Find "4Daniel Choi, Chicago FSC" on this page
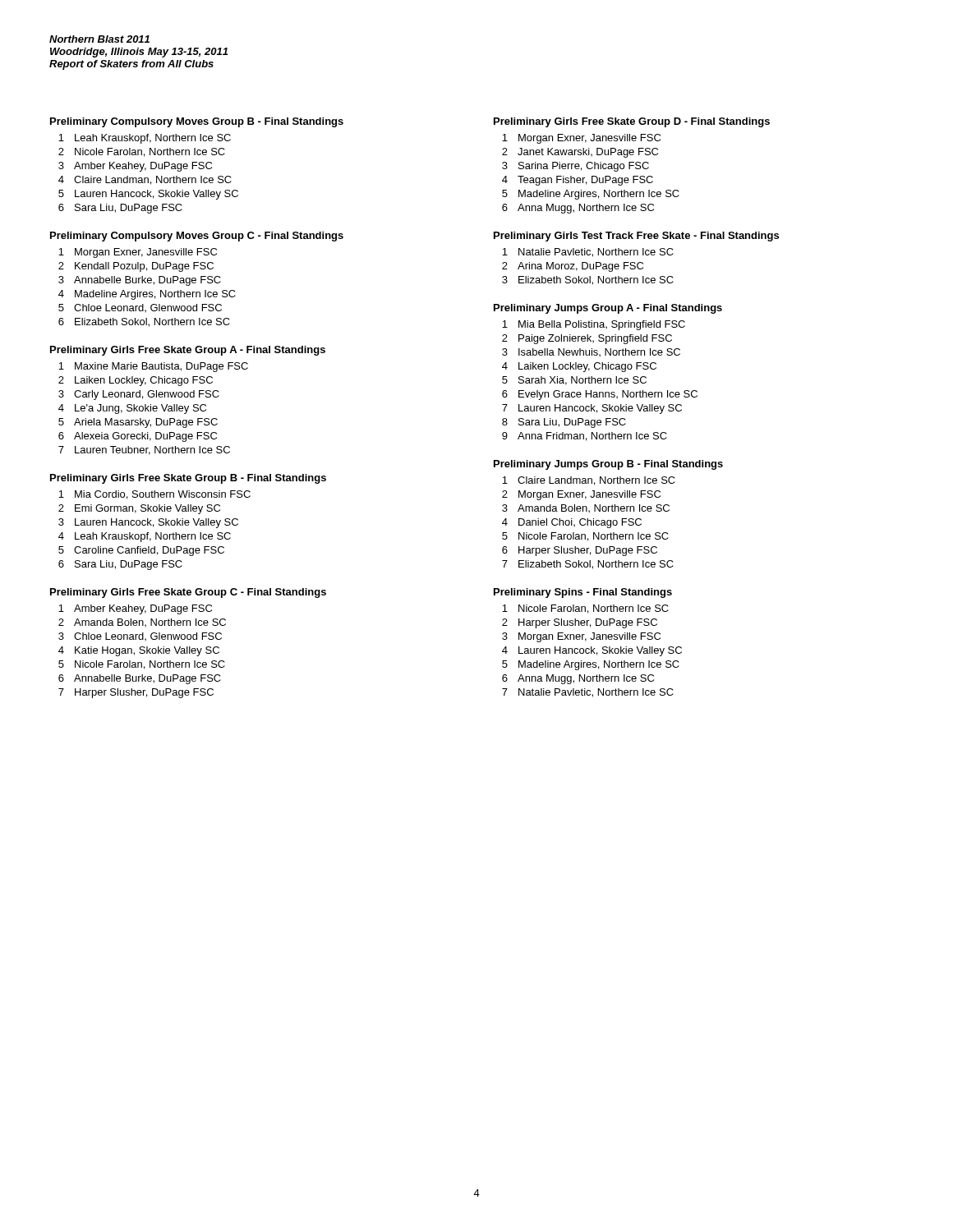The image size is (953, 1232). coord(568,522)
